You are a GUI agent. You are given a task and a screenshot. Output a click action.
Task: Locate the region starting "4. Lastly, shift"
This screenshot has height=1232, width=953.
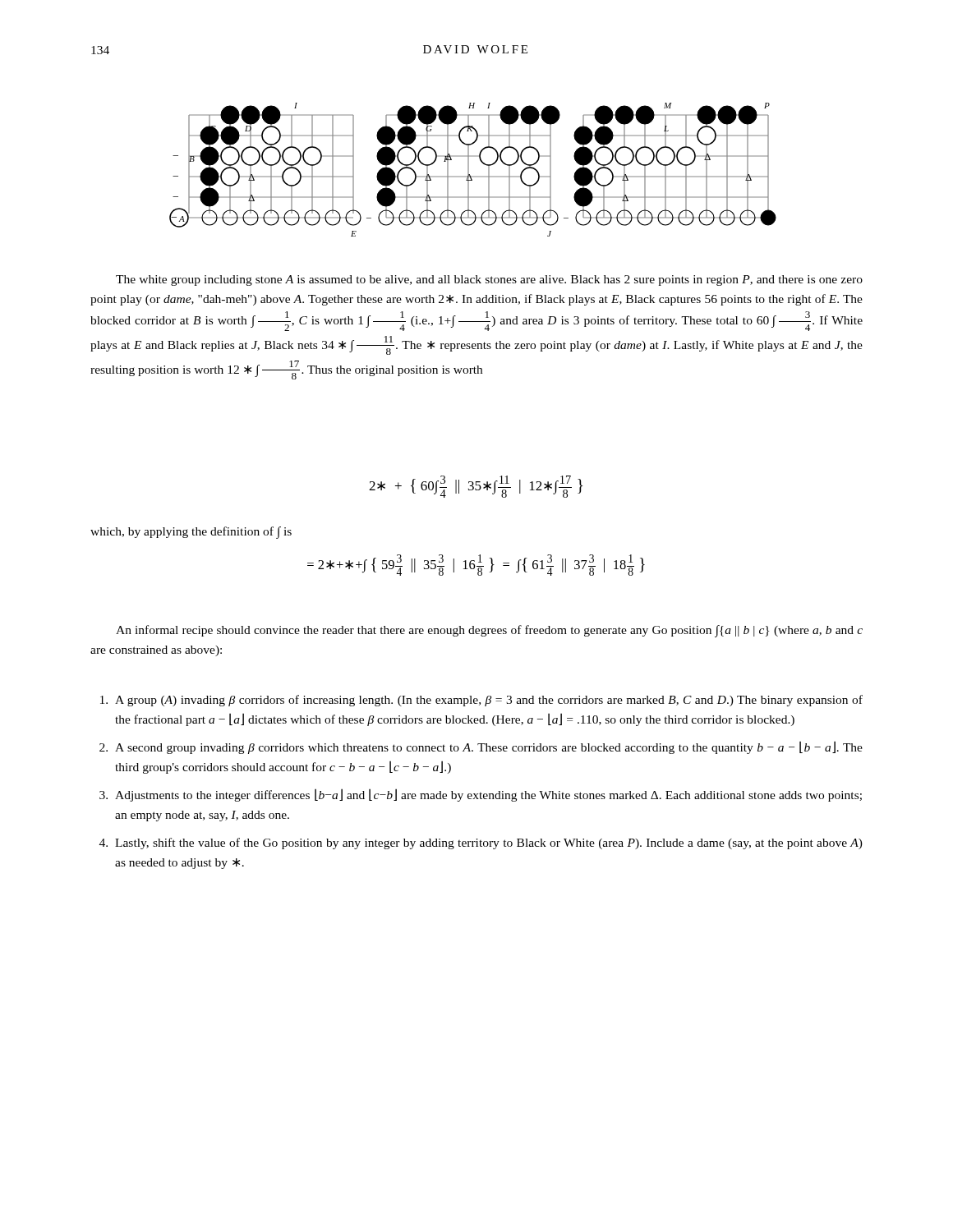pos(476,853)
